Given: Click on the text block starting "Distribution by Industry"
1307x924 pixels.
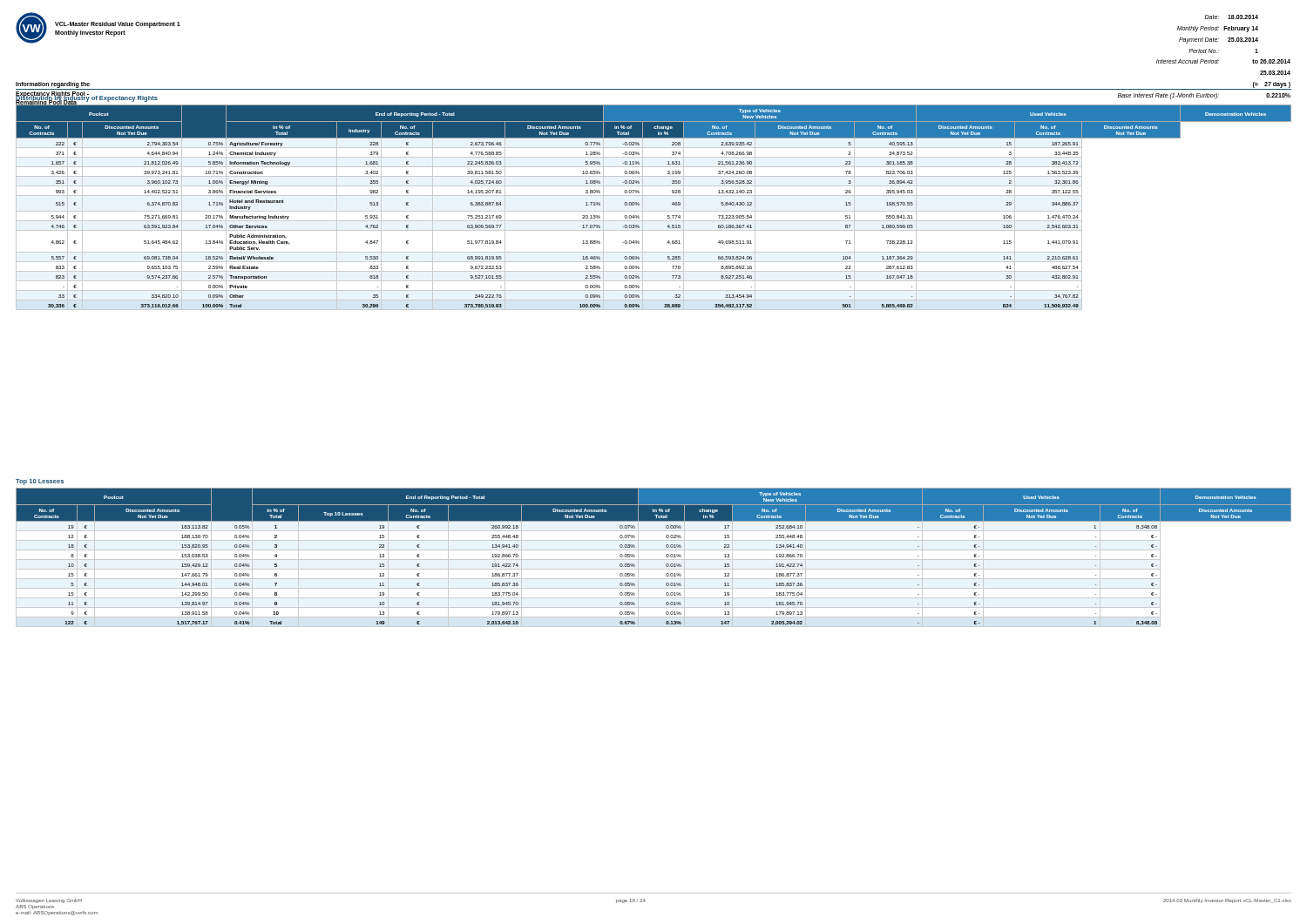Looking at the screenshot, I should [x=87, y=98].
